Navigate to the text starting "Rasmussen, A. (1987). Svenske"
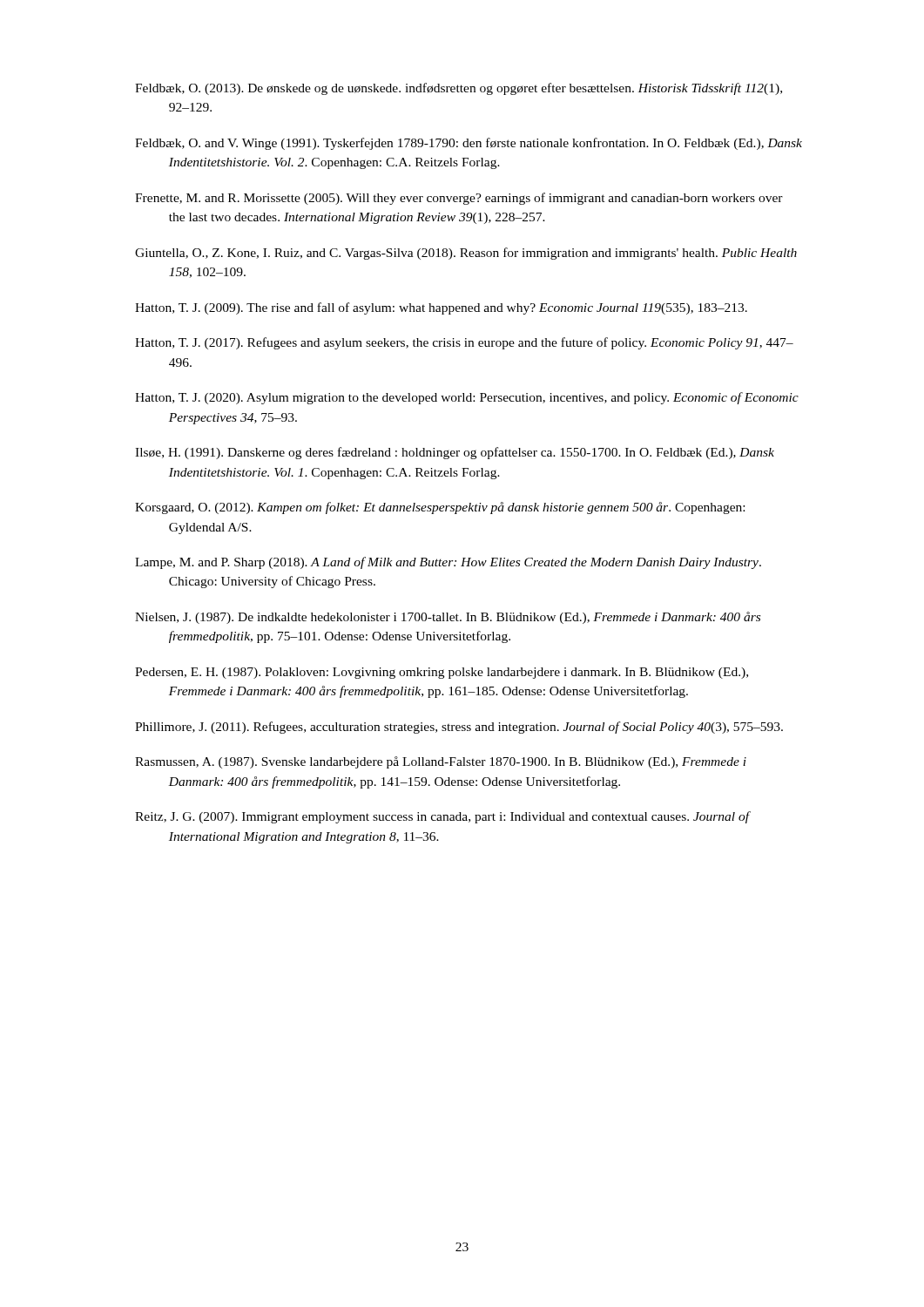The width and height of the screenshot is (924, 1307). 441,771
